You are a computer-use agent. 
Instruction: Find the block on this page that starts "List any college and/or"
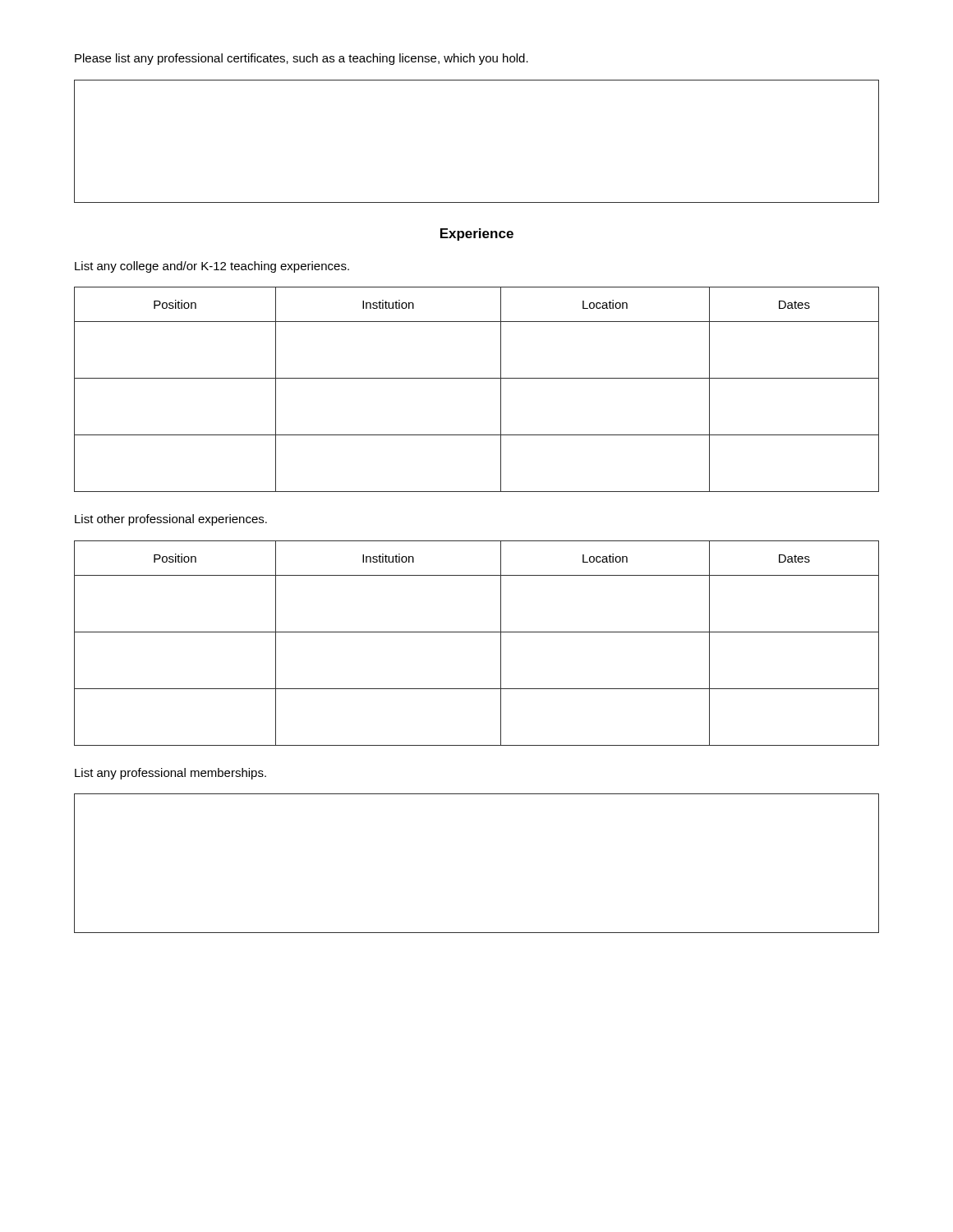(x=212, y=265)
